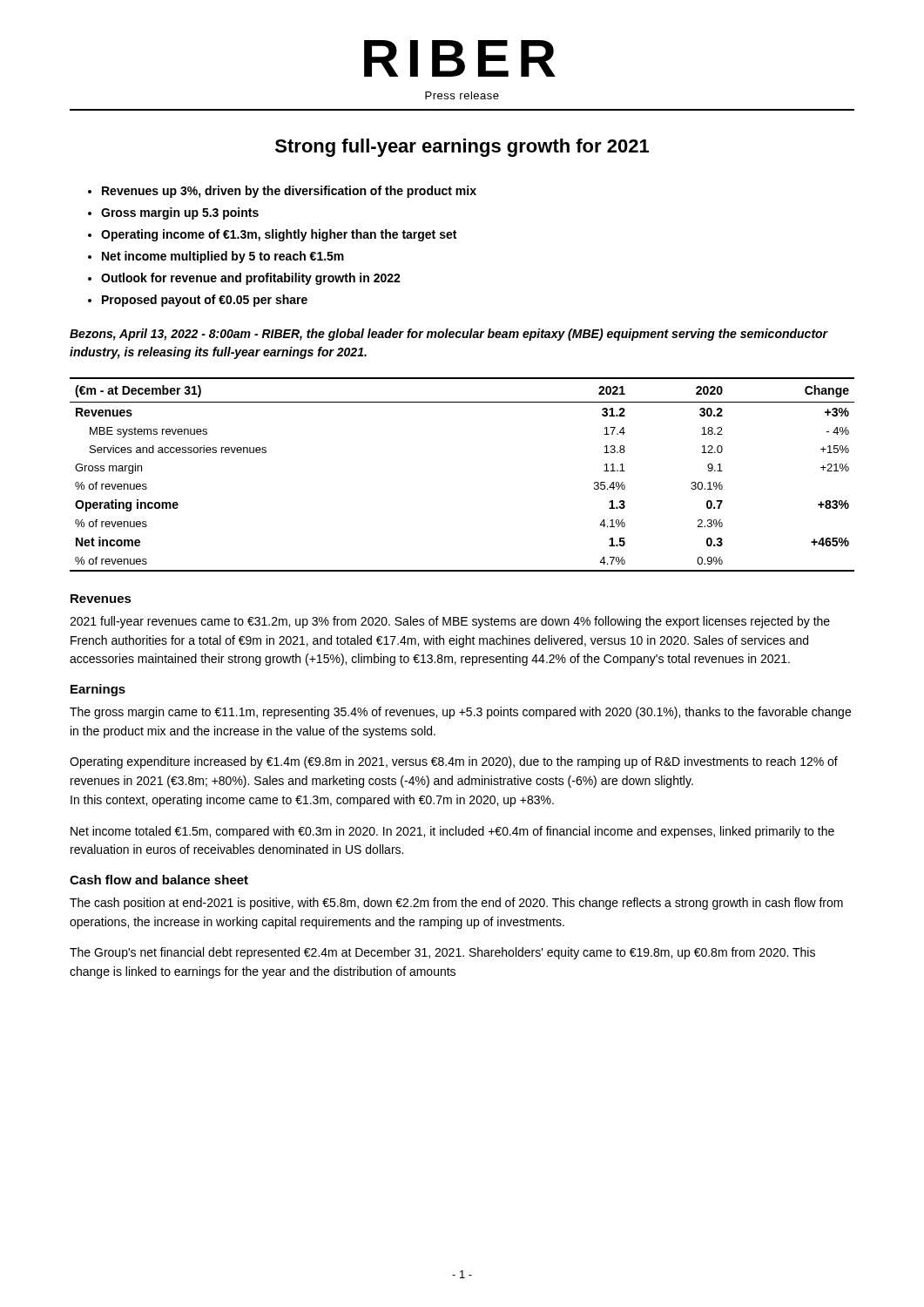Screen dimensions: 1307x924
Task: Navigate to the element starting "Operating income of €1.3m, slightly"
Action: 279,234
